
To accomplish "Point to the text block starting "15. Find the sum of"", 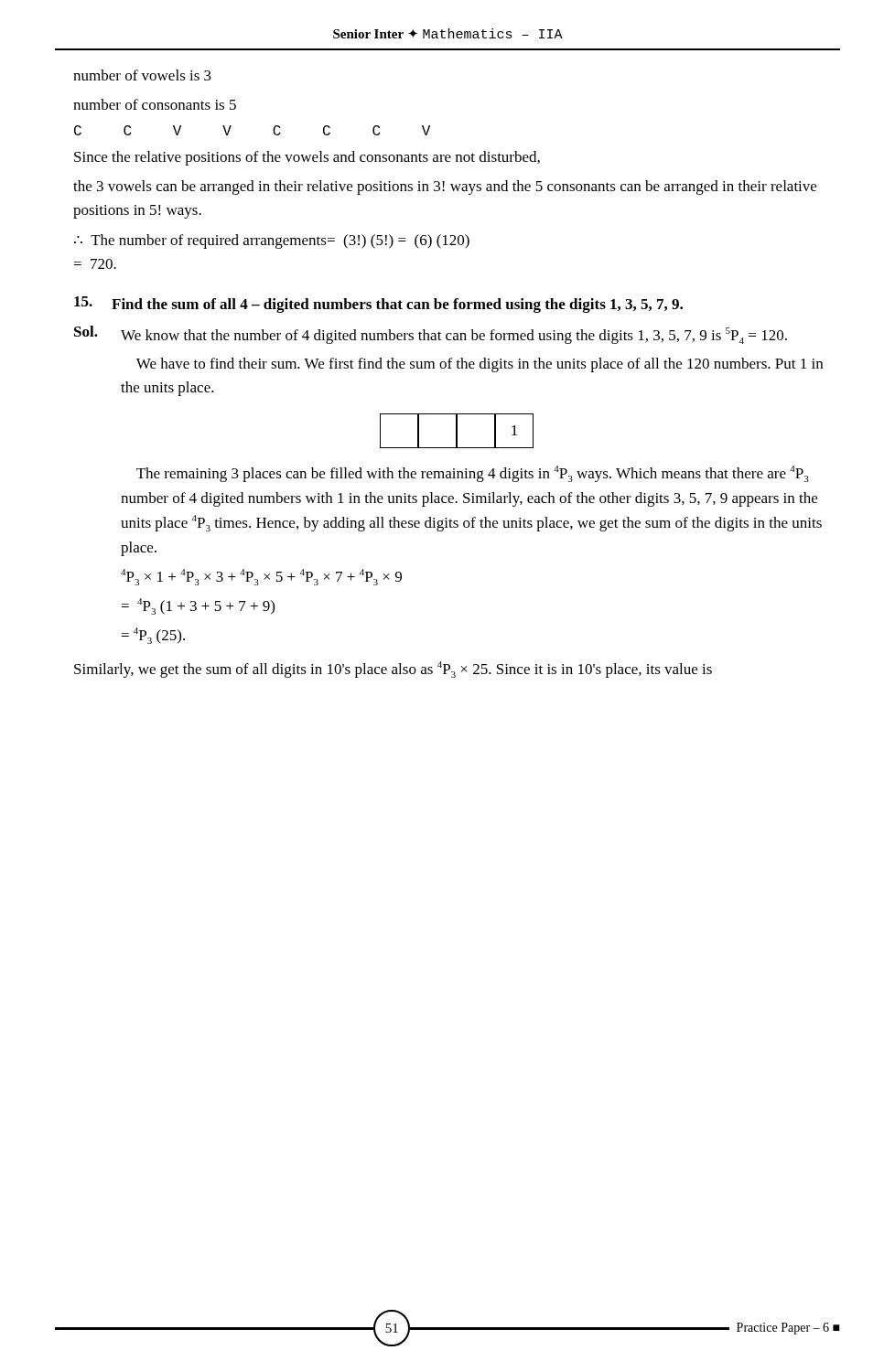I will coord(378,305).
